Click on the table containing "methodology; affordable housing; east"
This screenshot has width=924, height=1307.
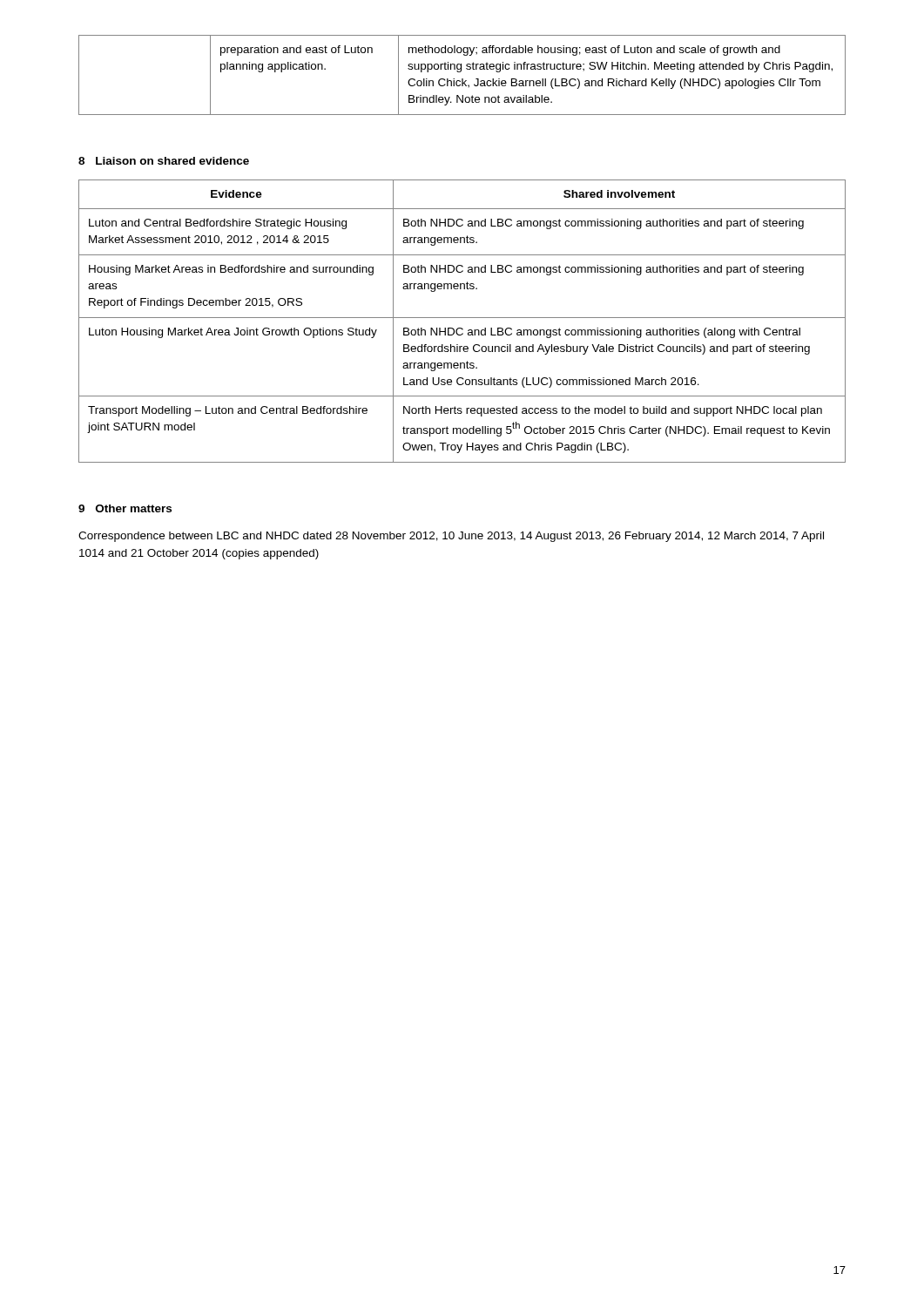(x=462, y=75)
